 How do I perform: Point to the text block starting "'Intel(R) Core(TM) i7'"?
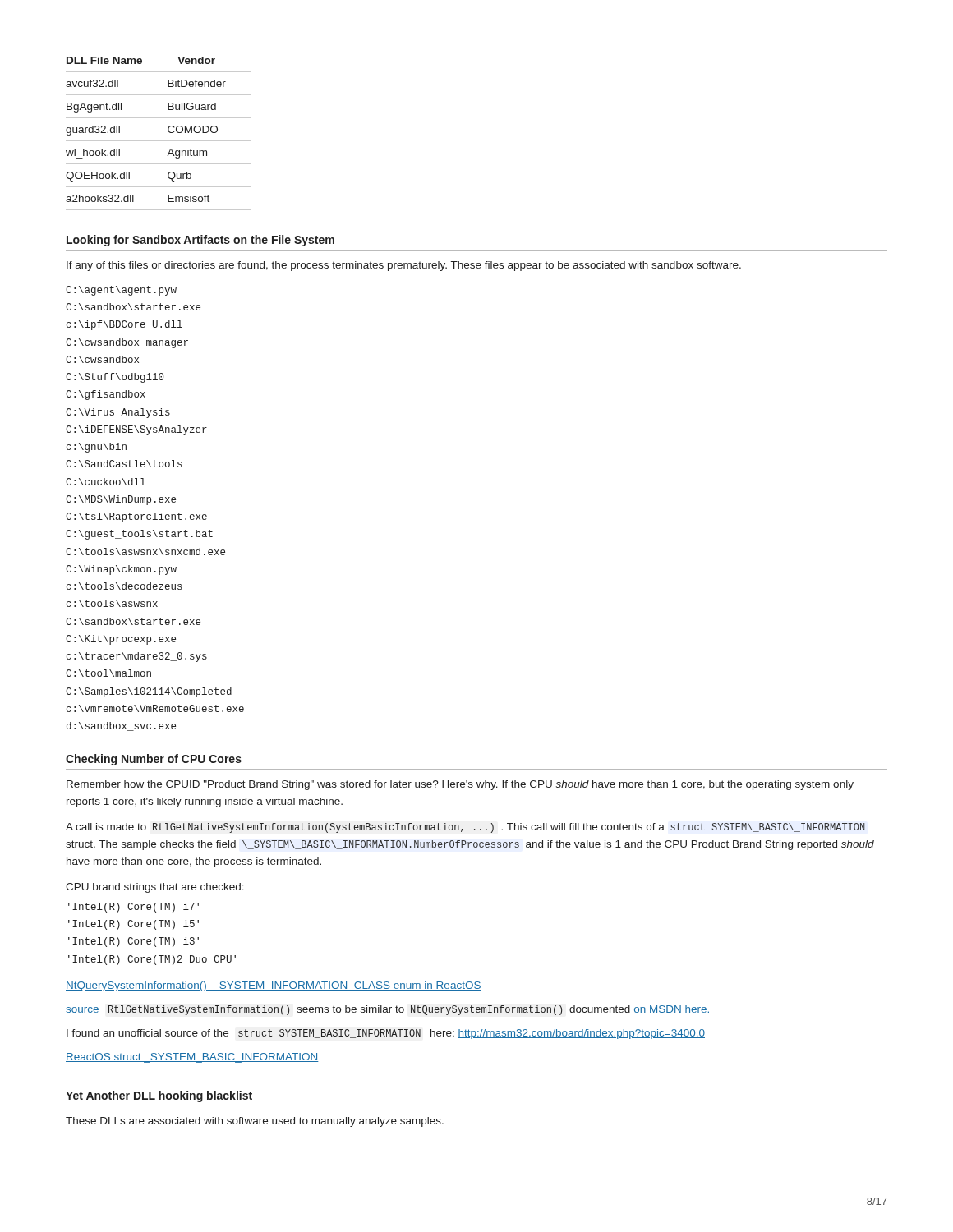(x=134, y=908)
